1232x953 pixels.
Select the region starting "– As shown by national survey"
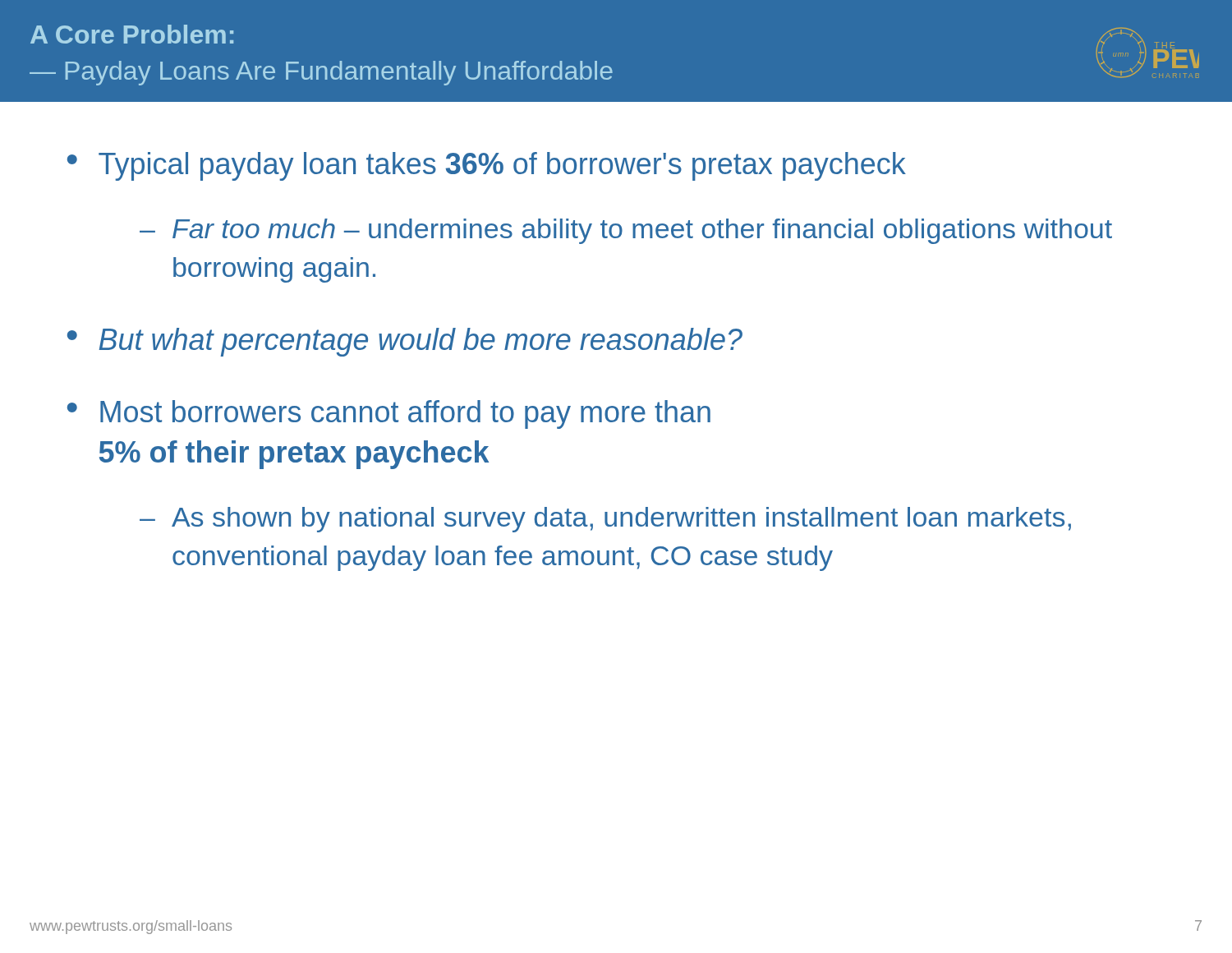tap(653, 537)
